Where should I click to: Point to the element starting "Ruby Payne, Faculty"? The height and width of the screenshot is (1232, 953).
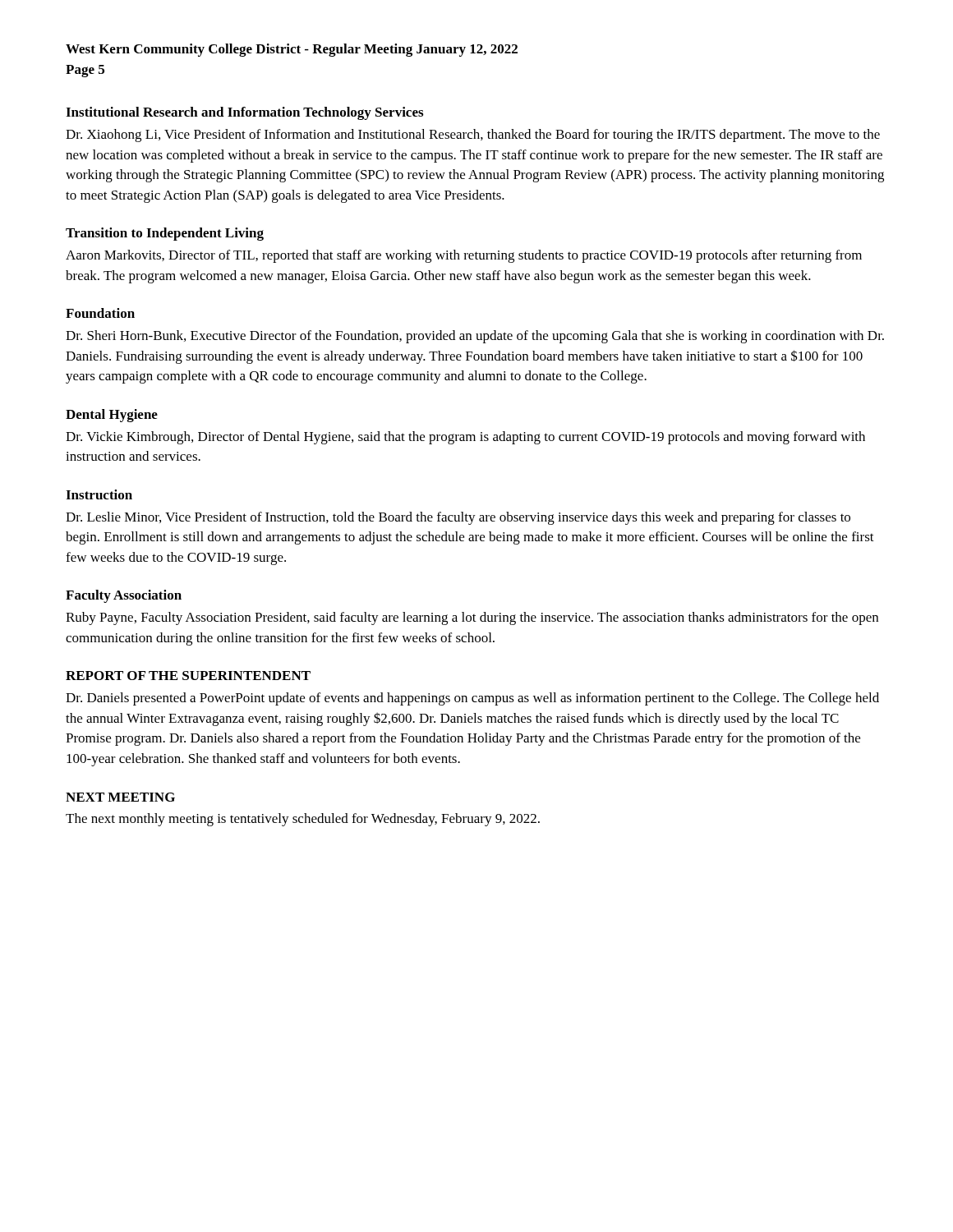click(472, 627)
